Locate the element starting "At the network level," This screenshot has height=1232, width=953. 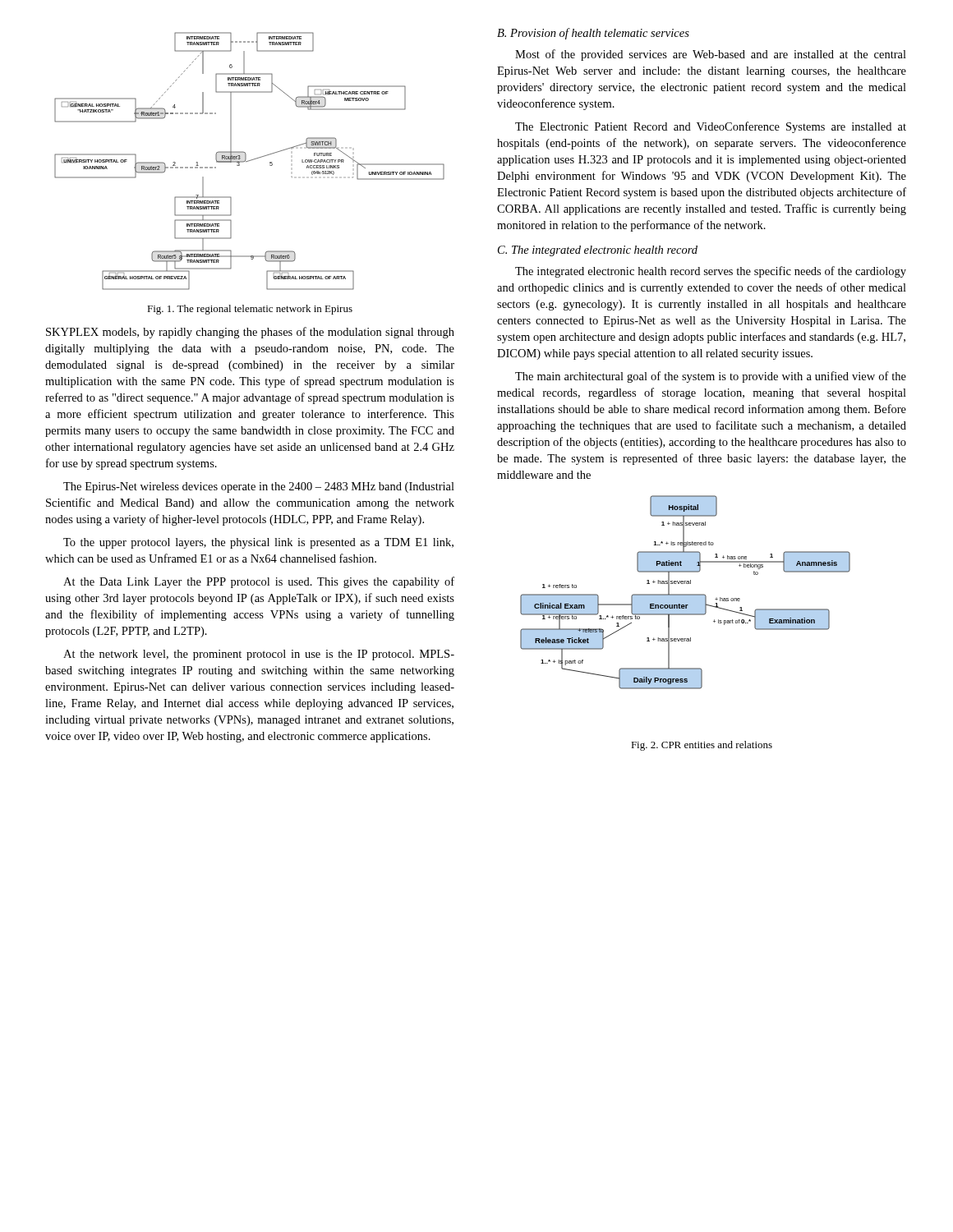coord(250,695)
